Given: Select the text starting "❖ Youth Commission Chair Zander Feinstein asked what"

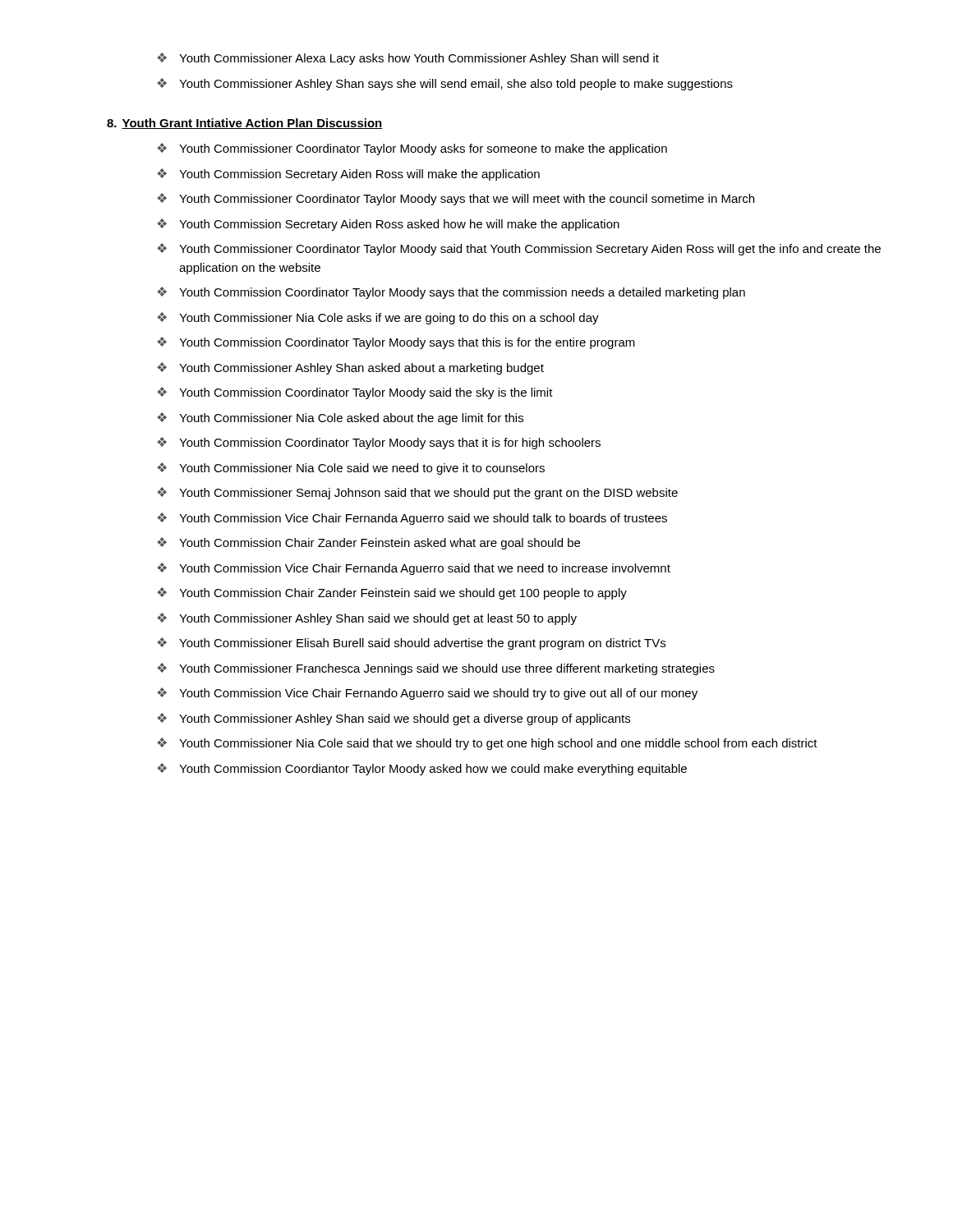Looking at the screenshot, I should click(x=522, y=543).
